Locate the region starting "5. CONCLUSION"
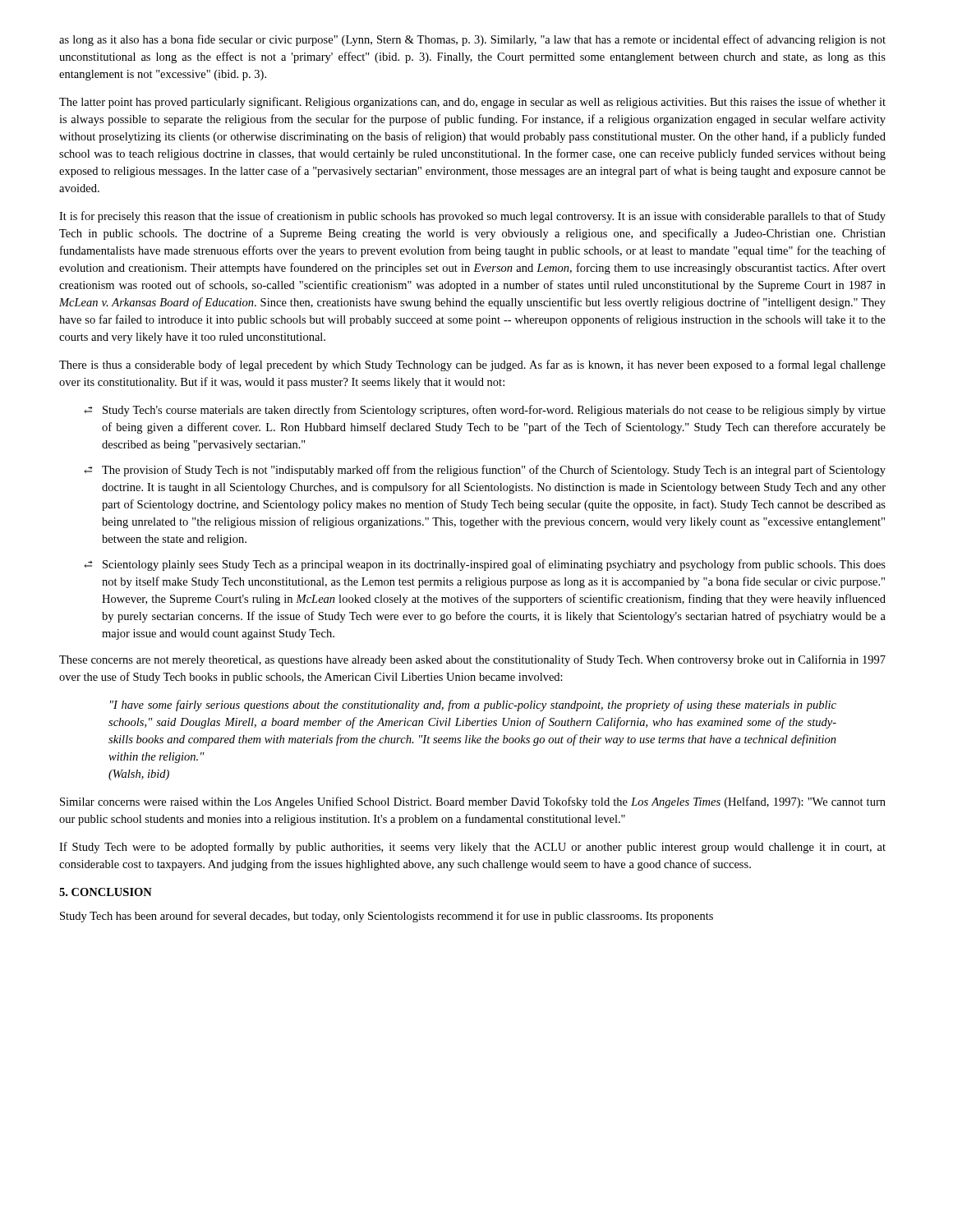Screen dimensions: 1232x953 (106, 892)
